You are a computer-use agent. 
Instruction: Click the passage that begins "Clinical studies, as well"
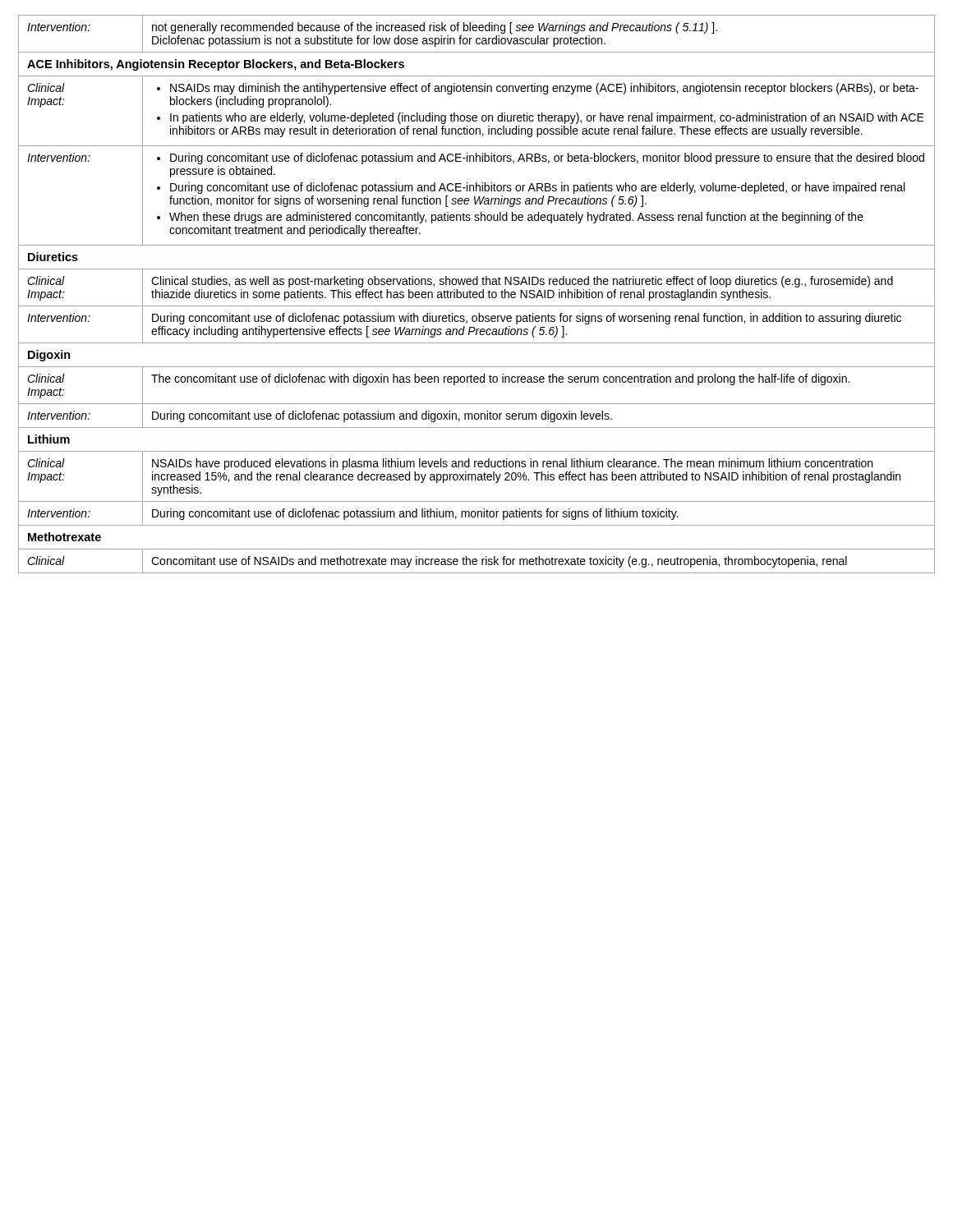(x=522, y=287)
